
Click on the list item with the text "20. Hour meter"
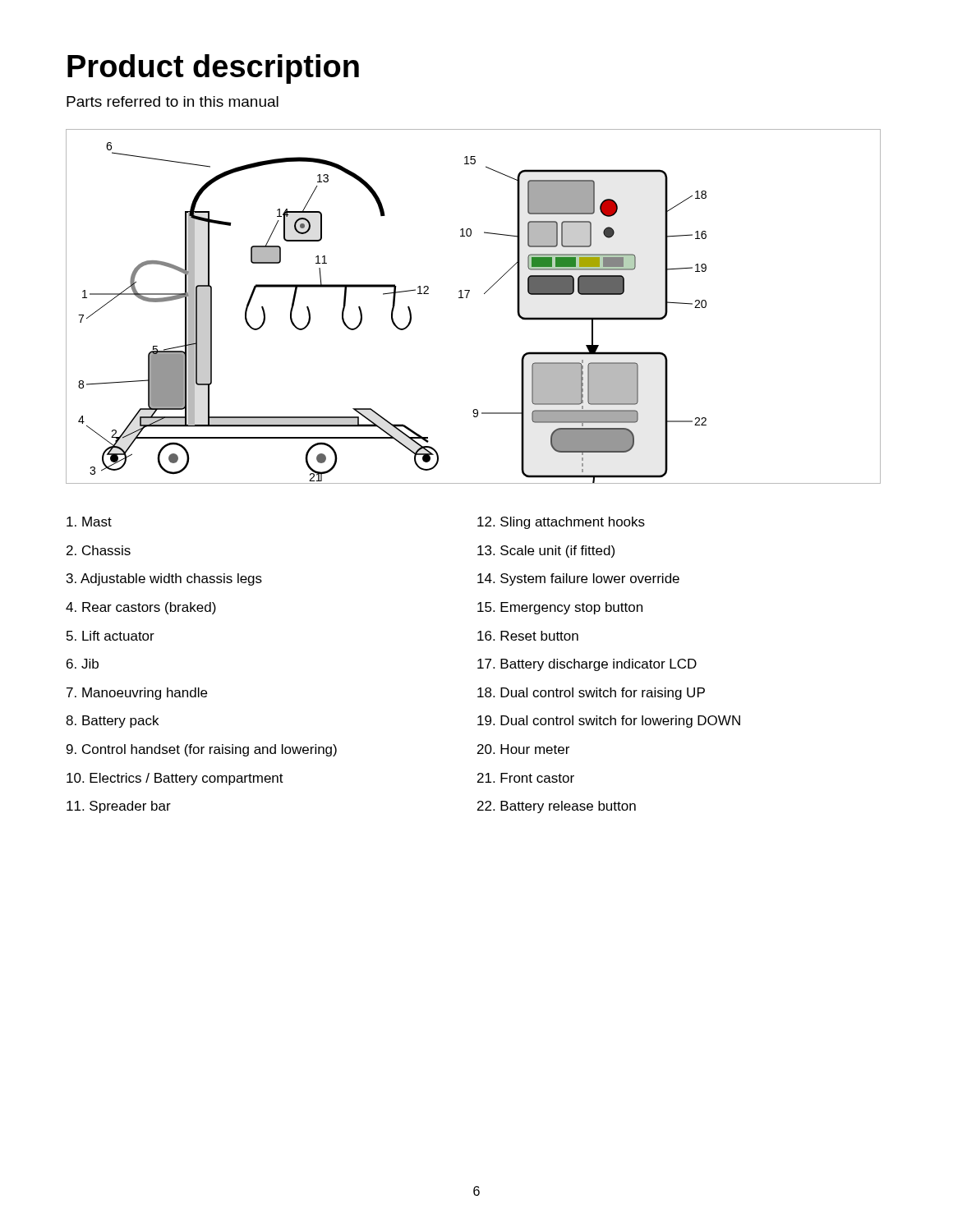tap(523, 750)
